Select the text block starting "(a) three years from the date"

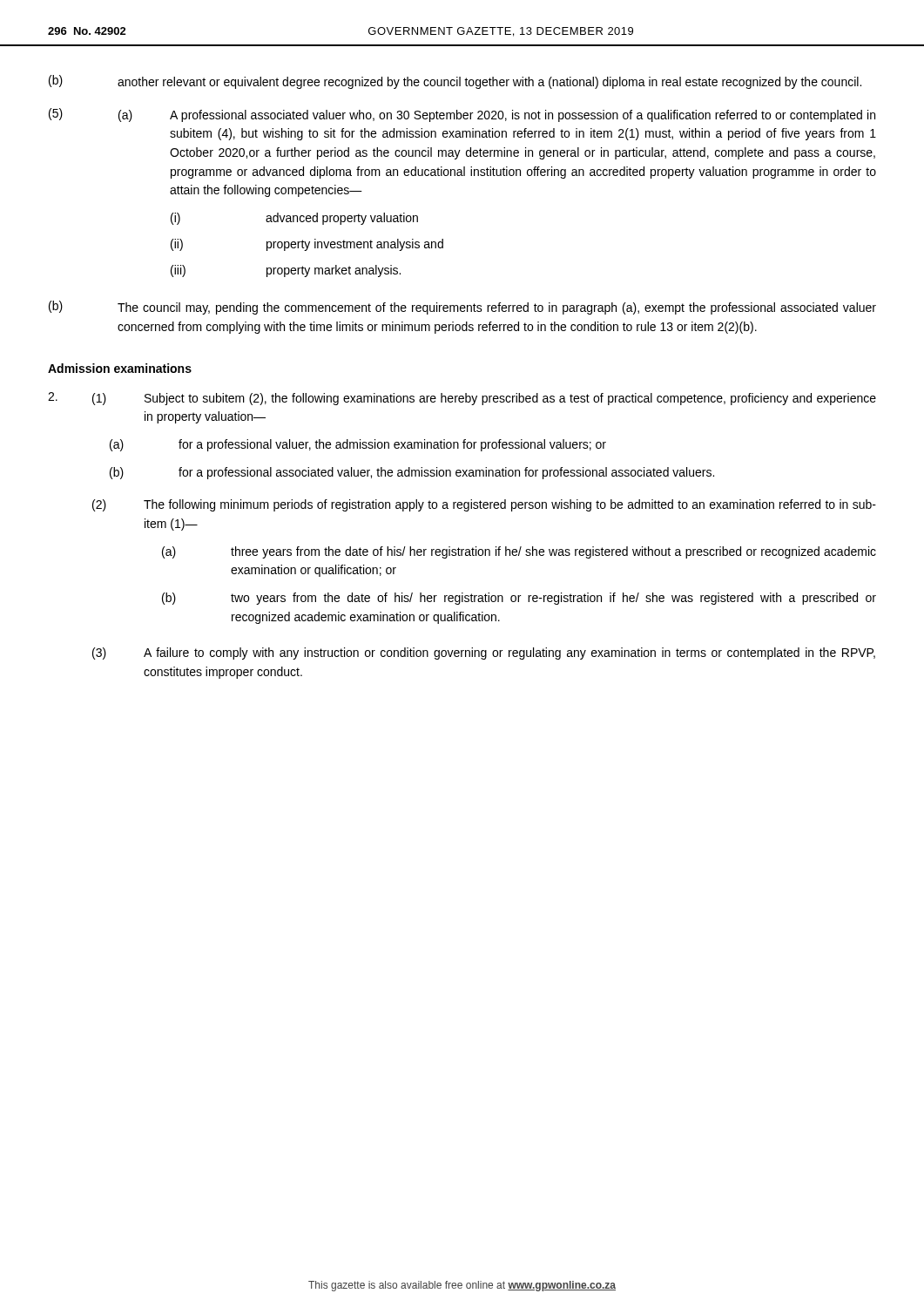pos(510,561)
